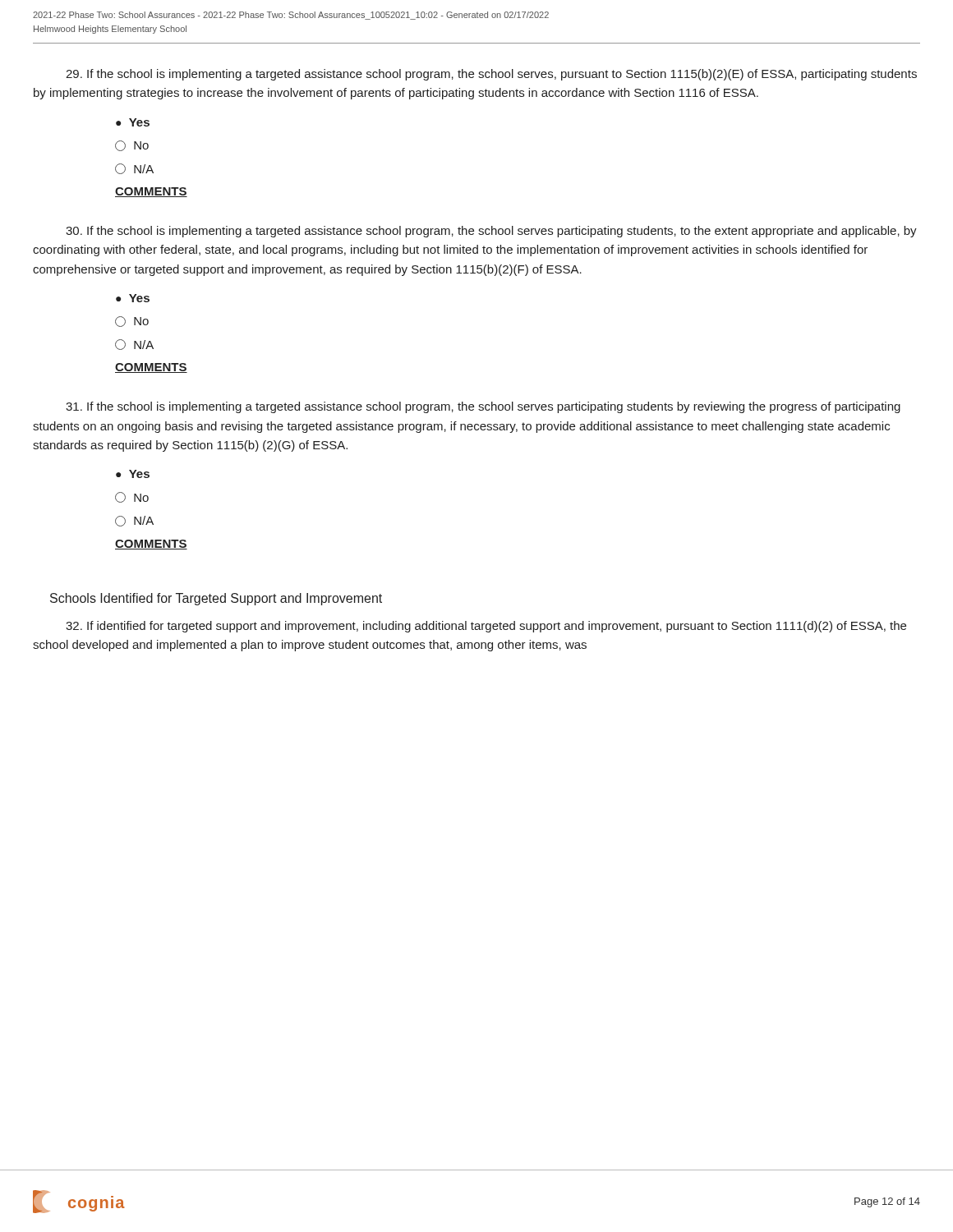The height and width of the screenshot is (1232, 953).
Task: Select the text starting "If identified for targeted support and improvement, including"
Action: 470,635
